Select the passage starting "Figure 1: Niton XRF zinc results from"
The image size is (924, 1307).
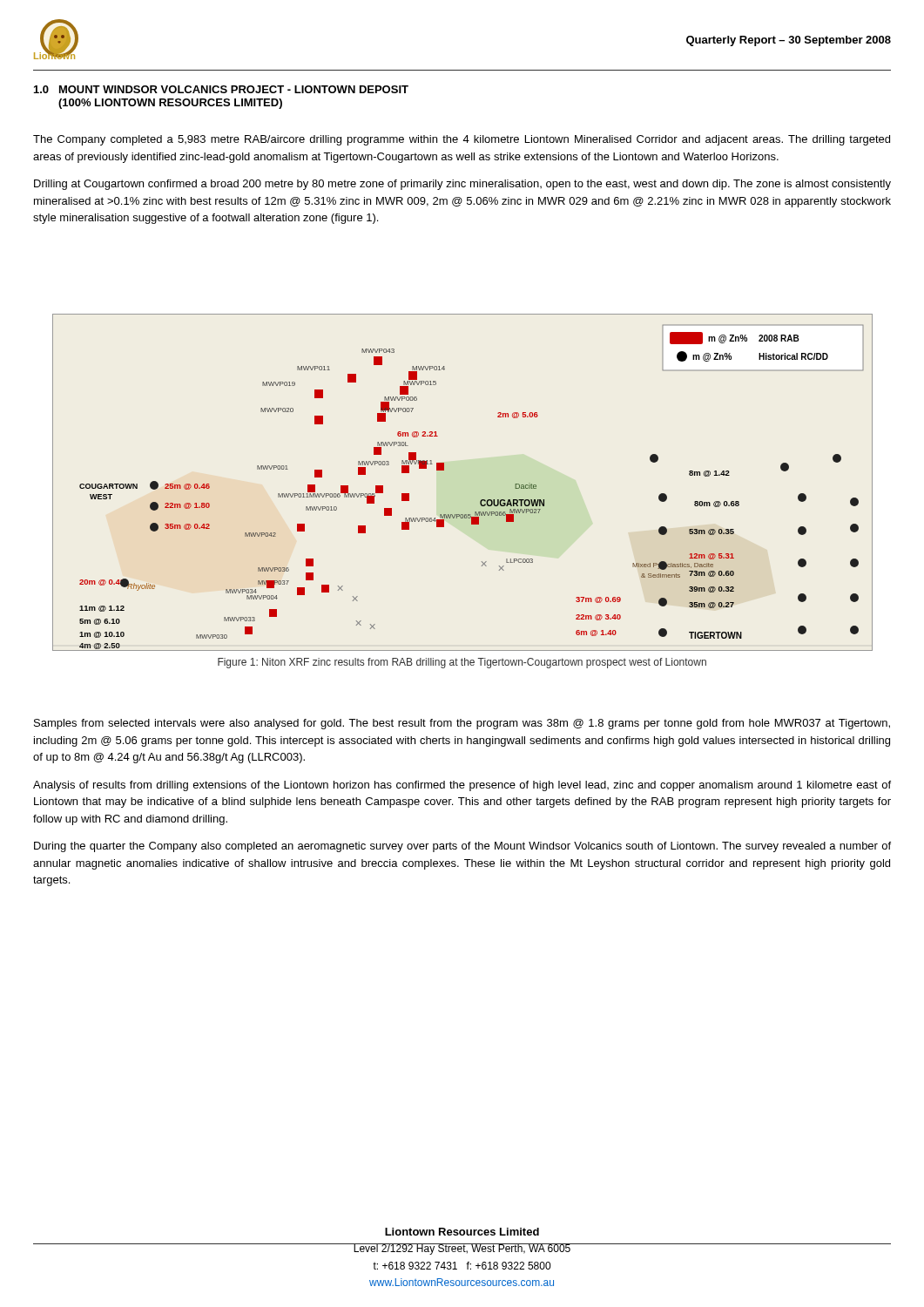pos(462,662)
